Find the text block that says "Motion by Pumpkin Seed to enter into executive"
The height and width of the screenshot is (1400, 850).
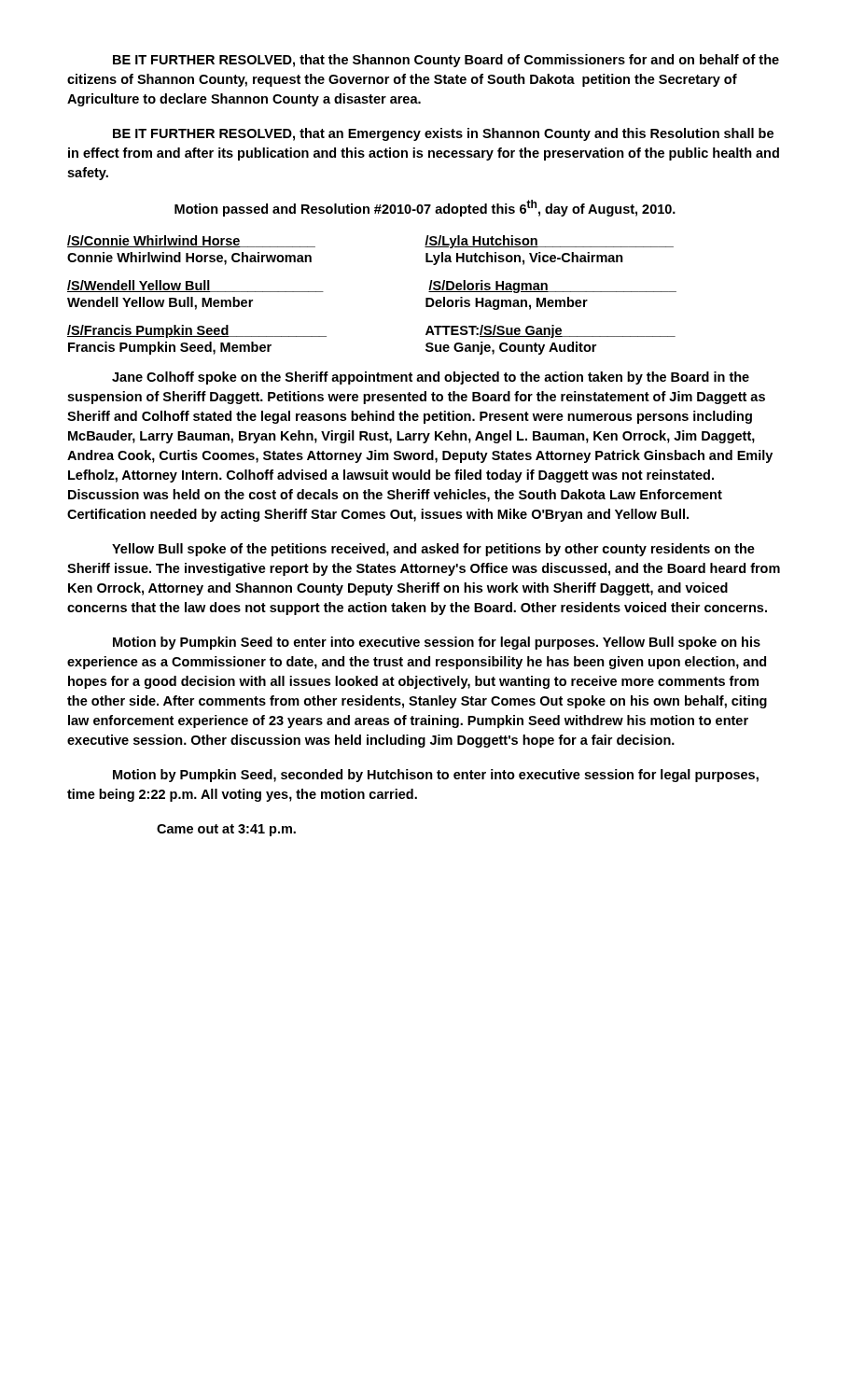[417, 691]
